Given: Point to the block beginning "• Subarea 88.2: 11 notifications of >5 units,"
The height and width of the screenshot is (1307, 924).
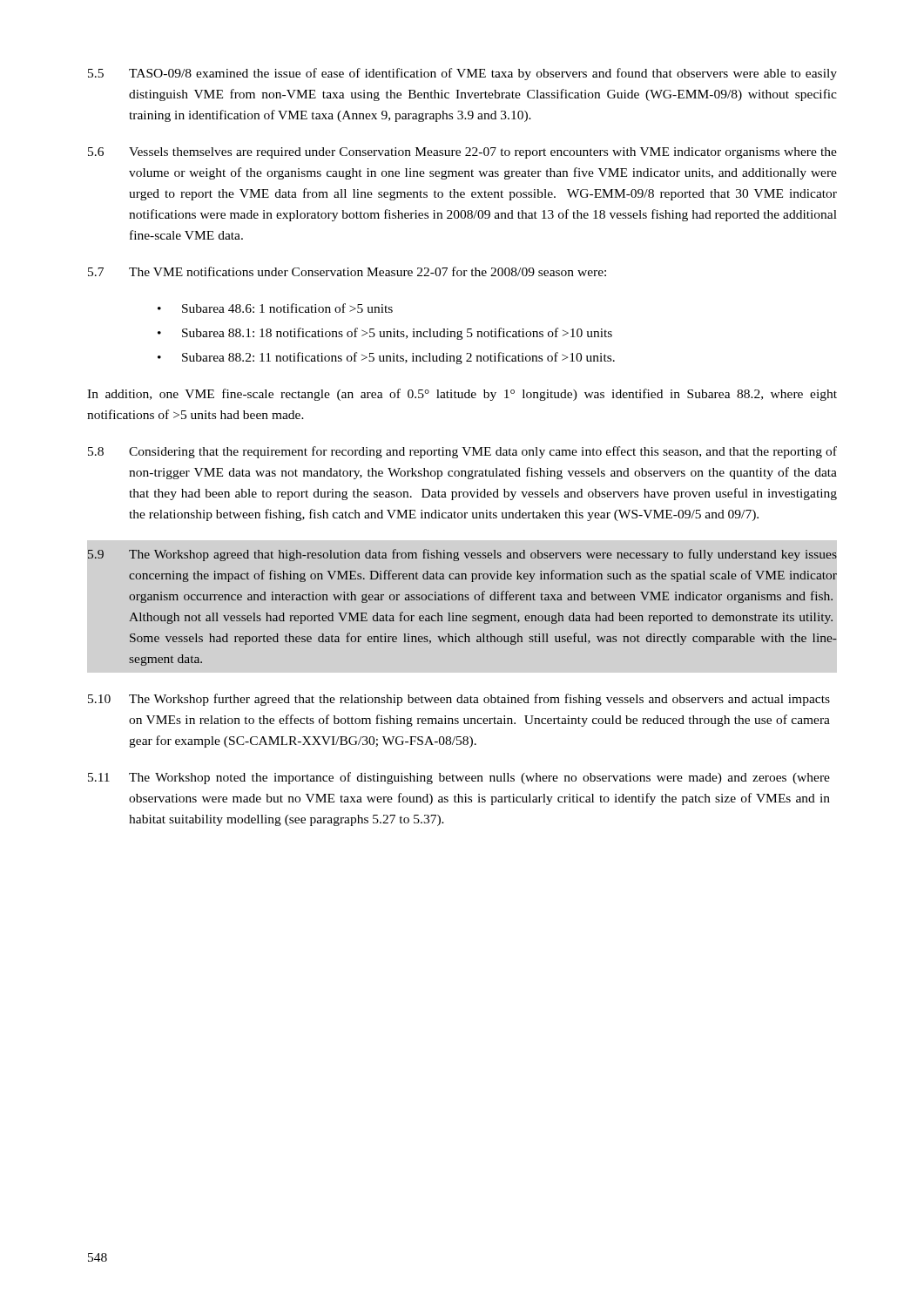Looking at the screenshot, I should tap(386, 357).
